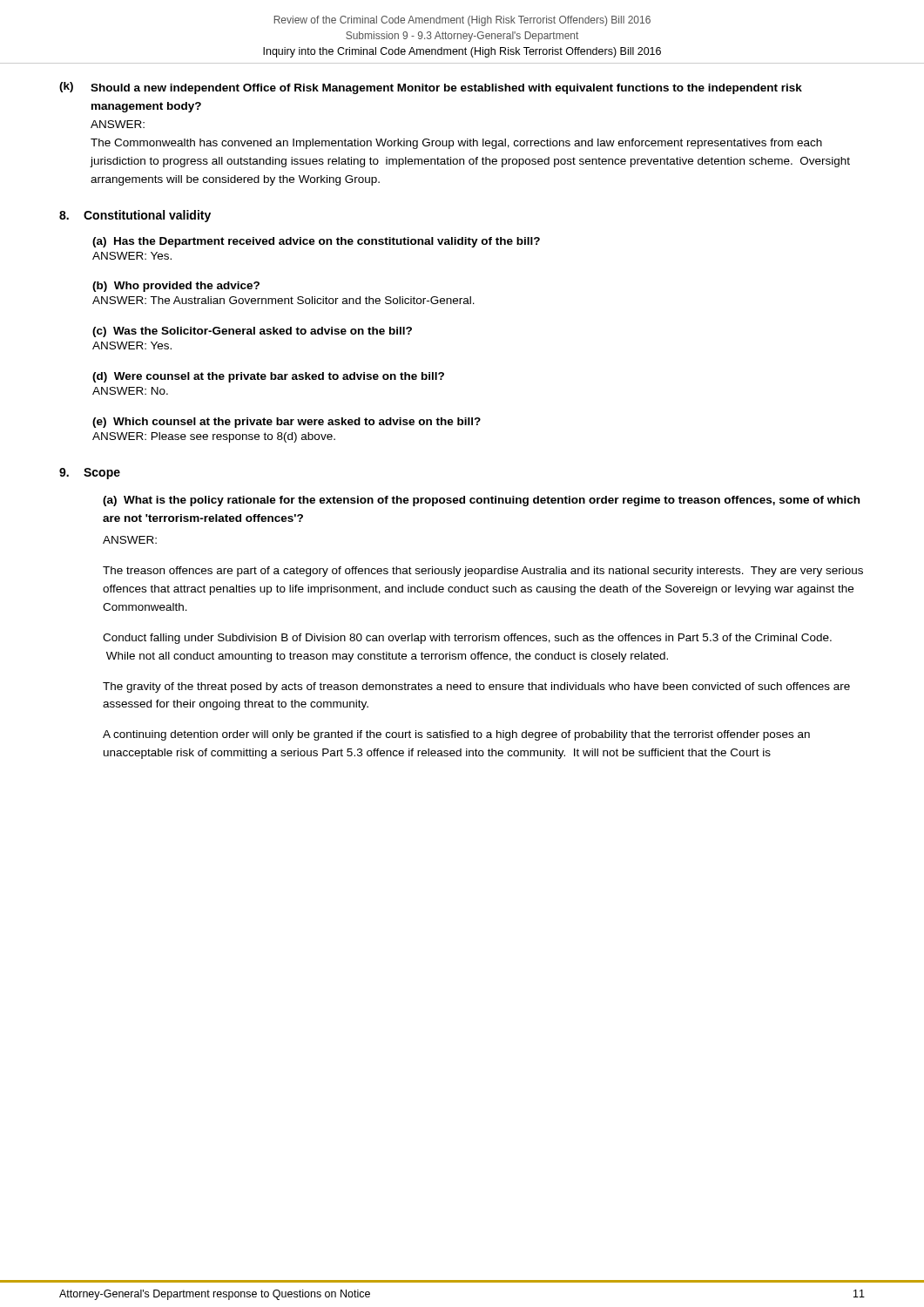Point to "8. Constitutional validity"
This screenshot has height=1307, width=924.
click(135, 215)
